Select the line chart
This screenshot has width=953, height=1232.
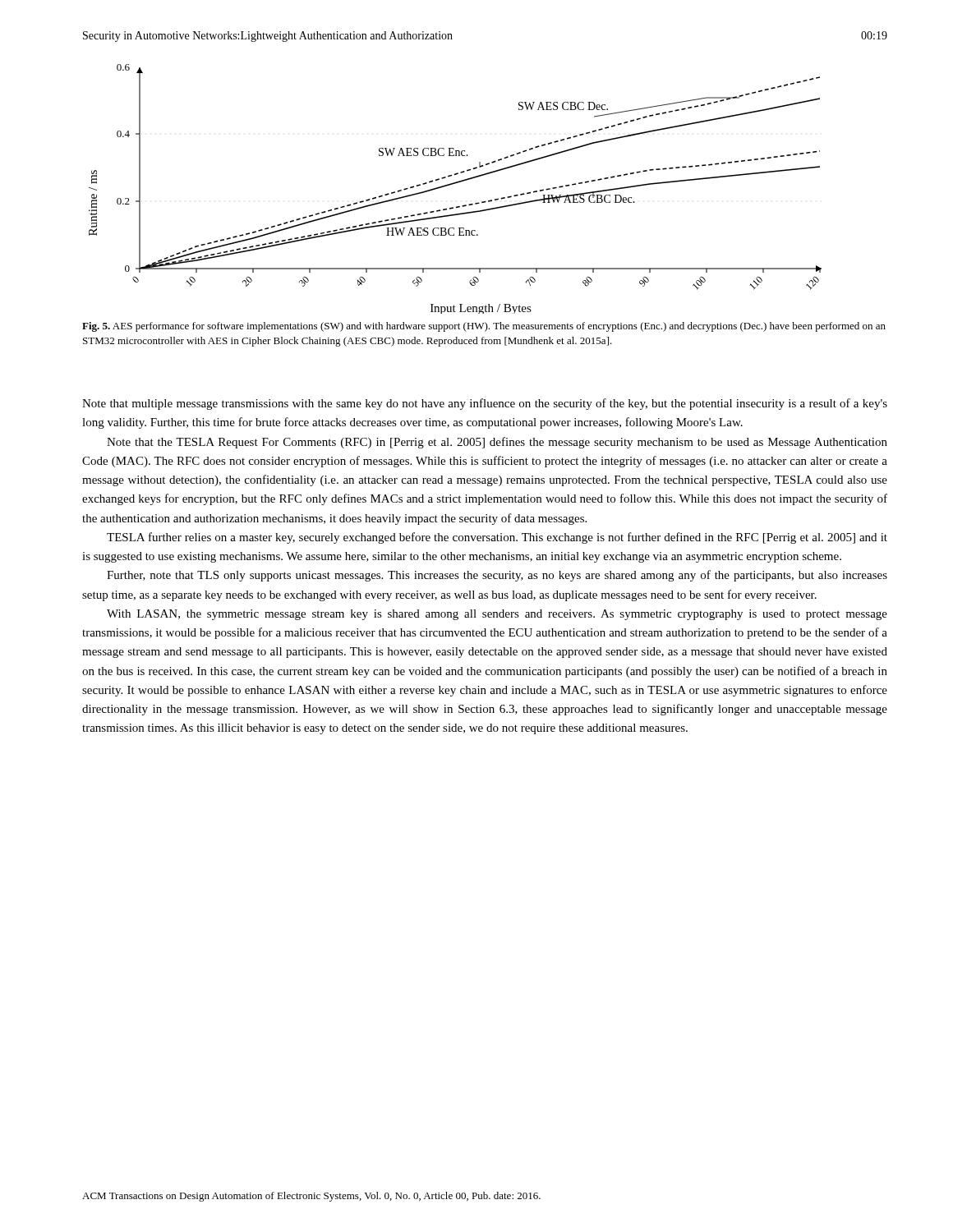[x=485, y=188]
